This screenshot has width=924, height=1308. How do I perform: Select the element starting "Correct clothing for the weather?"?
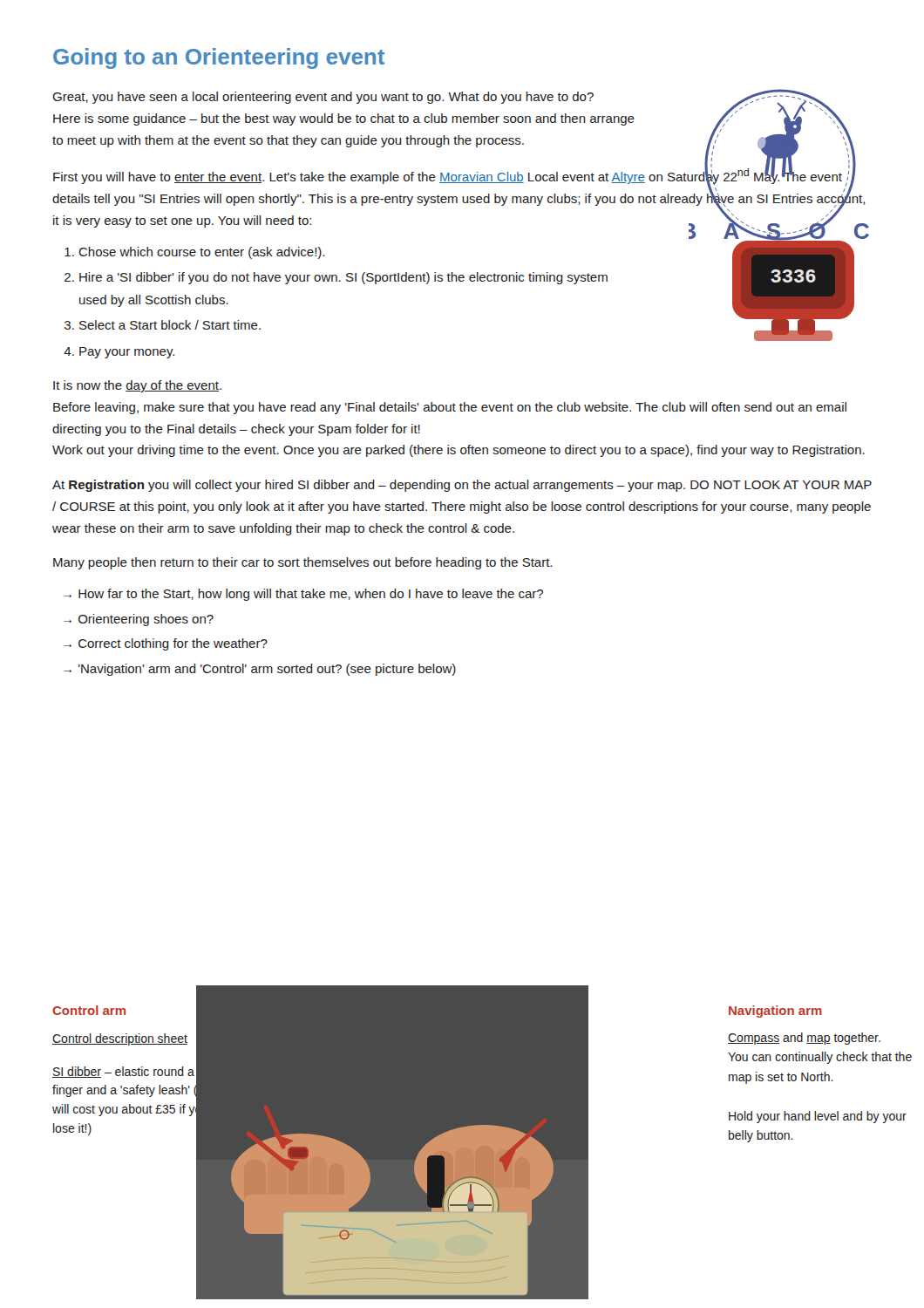(x=166, y=644)
